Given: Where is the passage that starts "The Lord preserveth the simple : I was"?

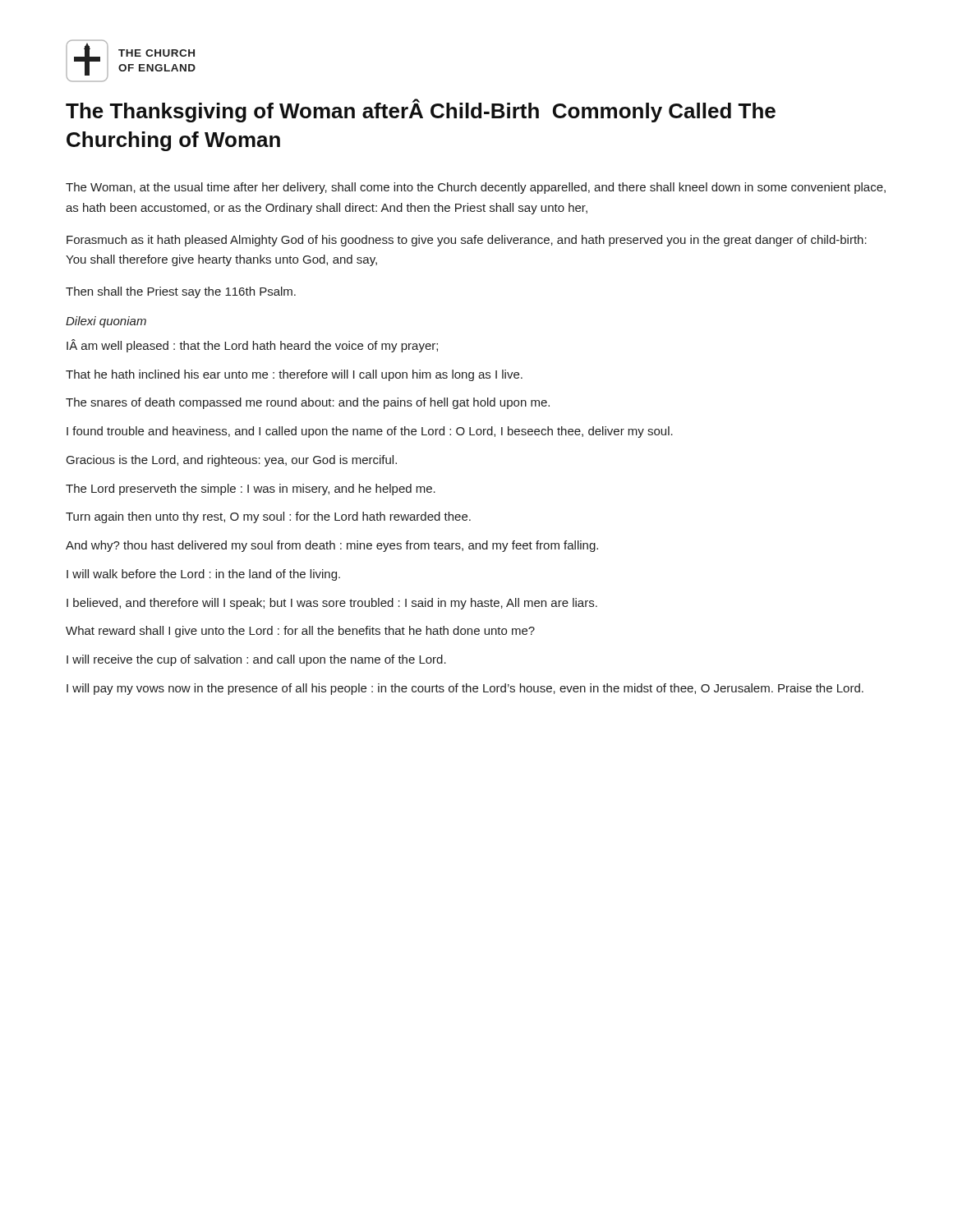Looking at the screenshot, I should [251, 488].
